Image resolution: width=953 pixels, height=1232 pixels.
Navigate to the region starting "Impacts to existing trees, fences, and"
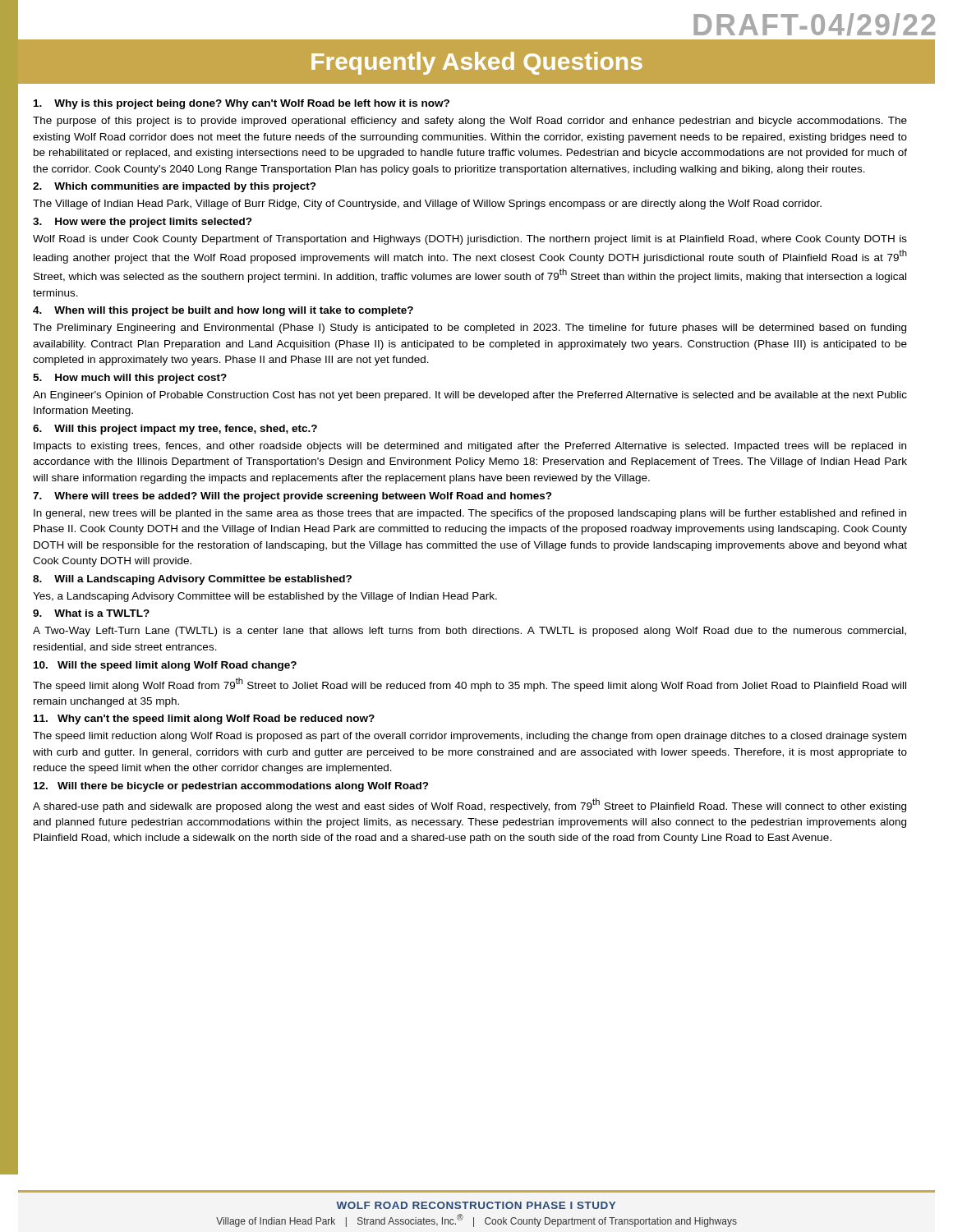[x=470, y=462]
